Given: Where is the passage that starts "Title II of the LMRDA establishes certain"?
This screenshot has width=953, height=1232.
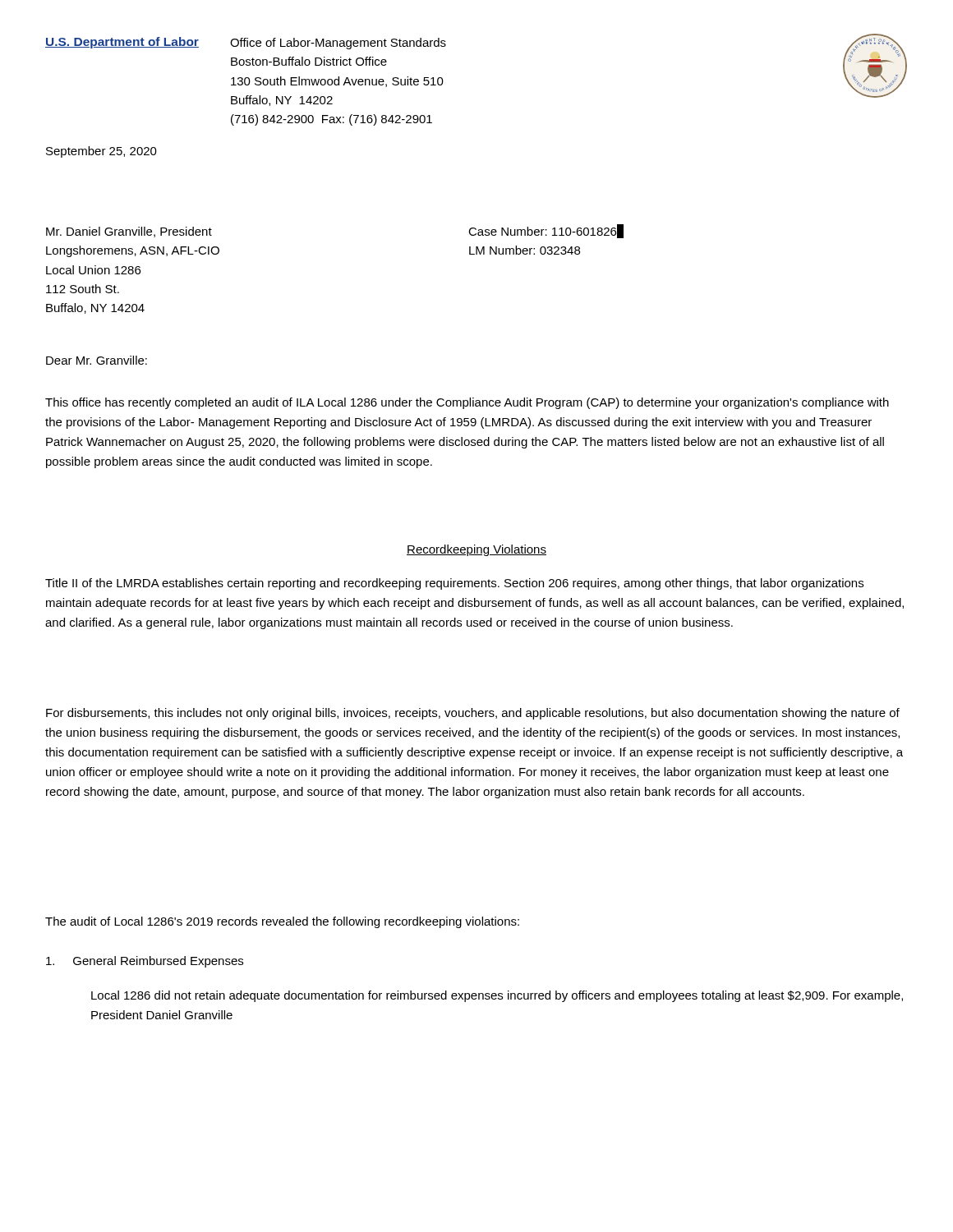Looking at the screenshot, I should coord(475,602).
